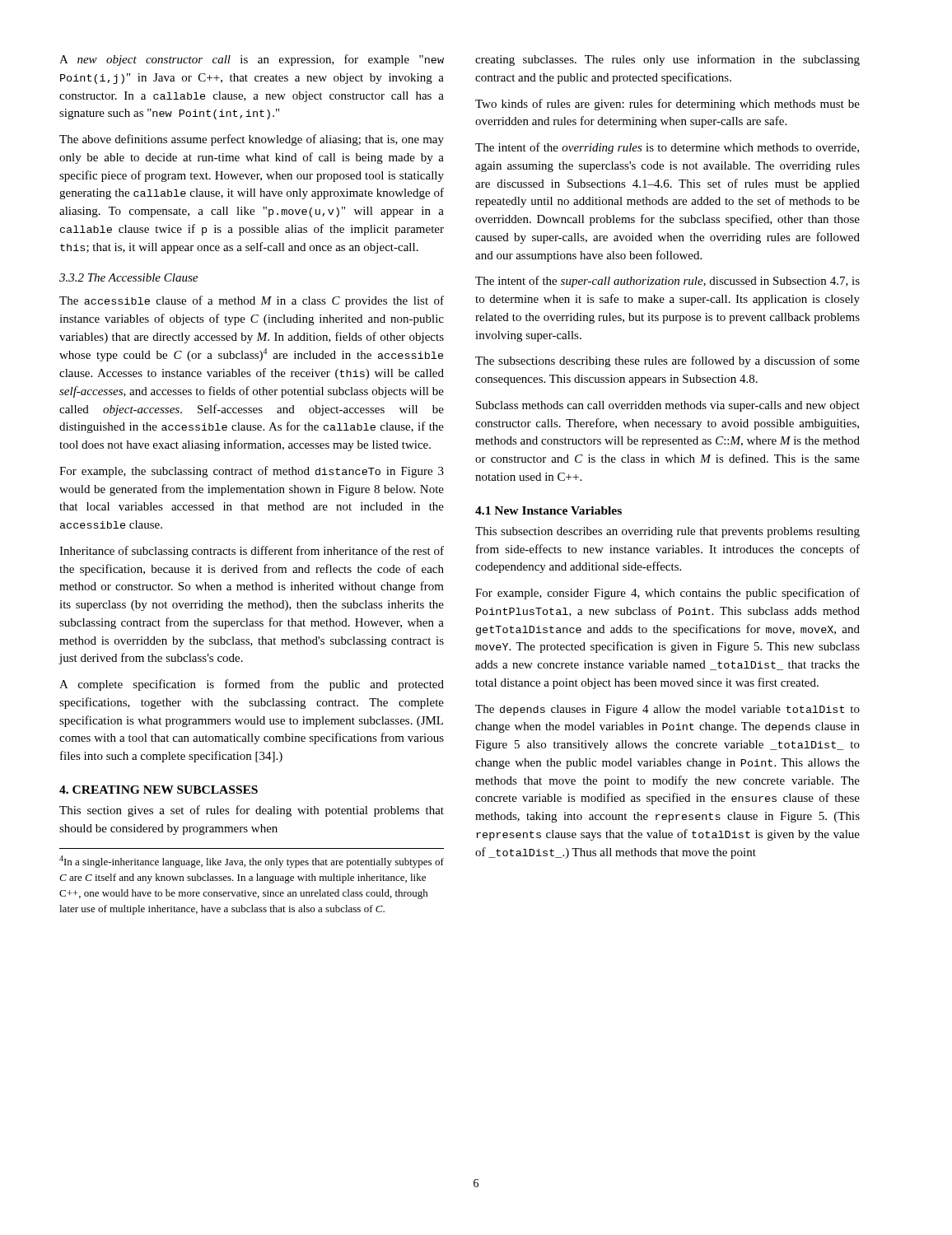Select the text block that reads "For example, consider Figure 4,"

pyautogui.click(x=667, y=638)
